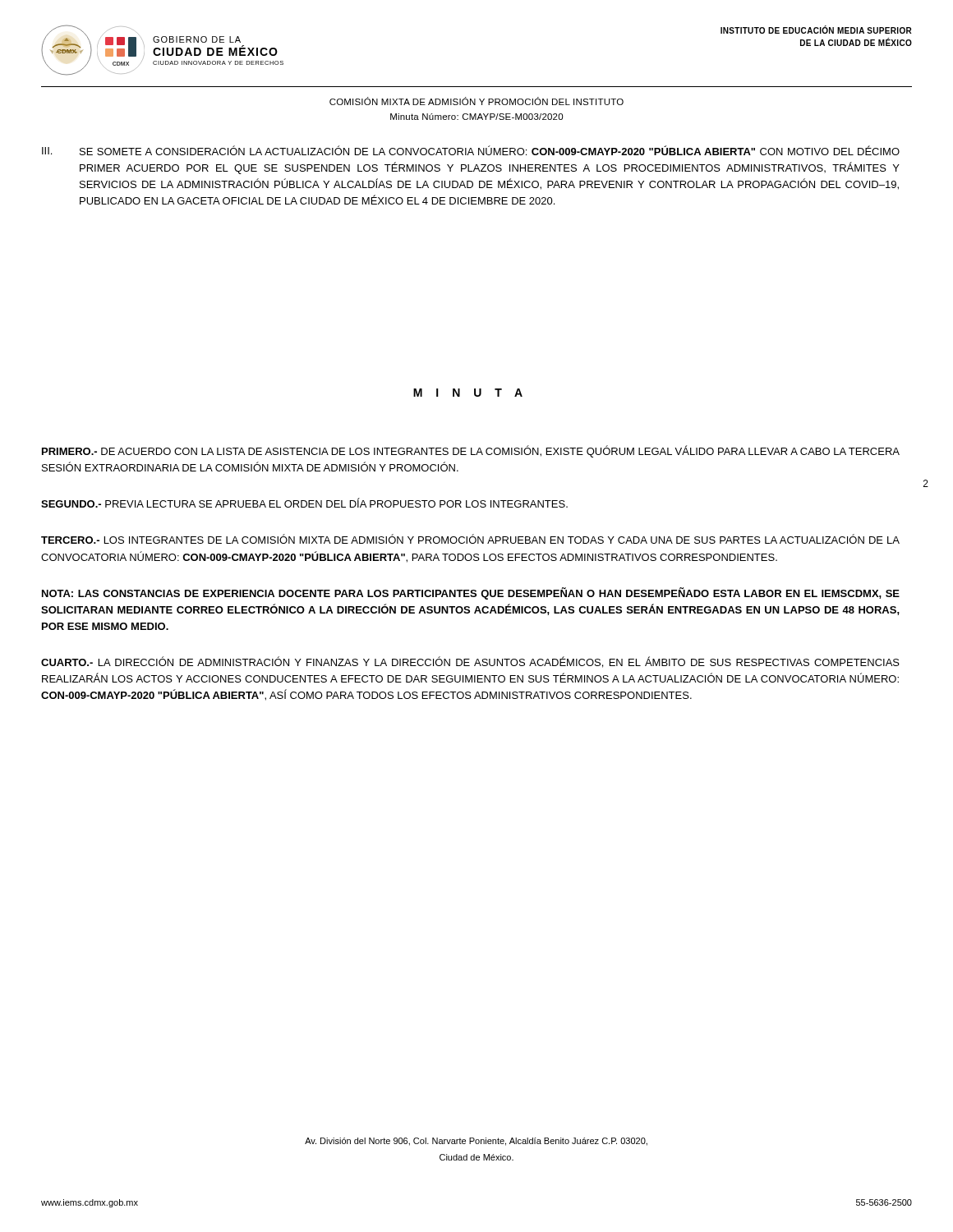Image resolution: width=953 pixels, height=1232 pixels.
Task: Find the text block starting "M I N U T A"
Action: click(470, 393)
